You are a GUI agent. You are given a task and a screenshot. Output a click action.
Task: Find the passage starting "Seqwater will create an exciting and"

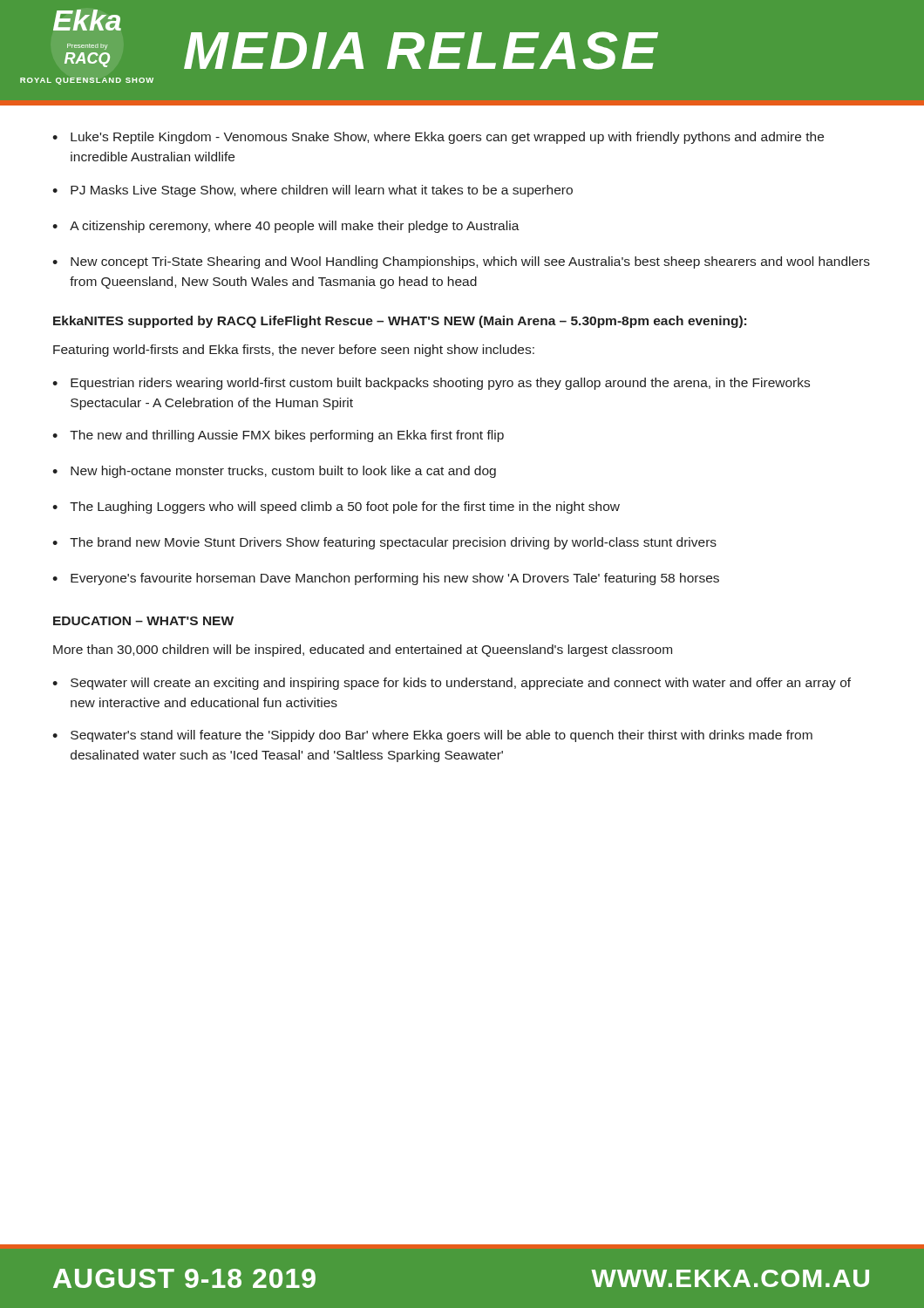[460, 692]
